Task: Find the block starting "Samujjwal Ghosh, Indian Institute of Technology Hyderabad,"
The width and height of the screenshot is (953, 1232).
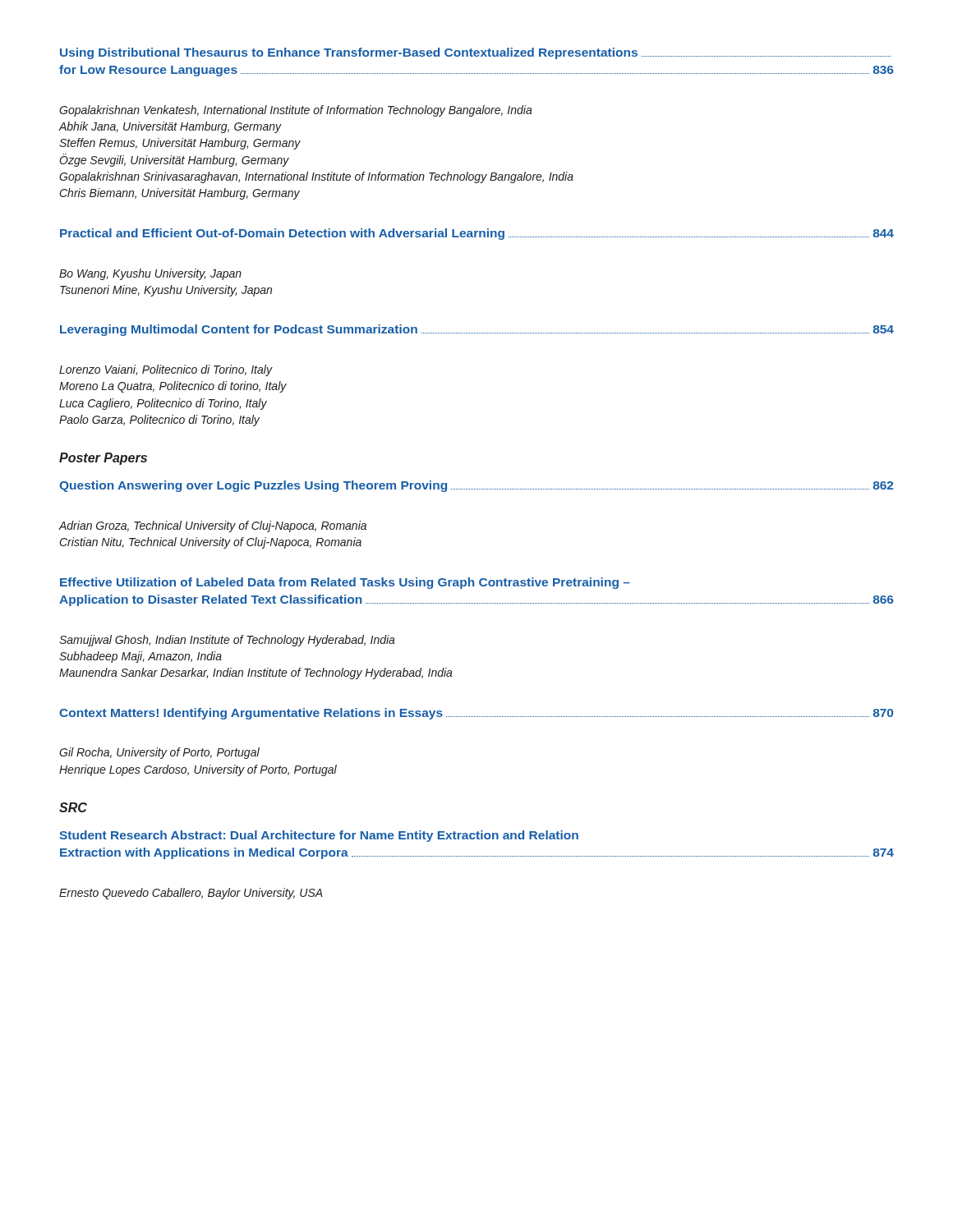Action: coord(227,641)
